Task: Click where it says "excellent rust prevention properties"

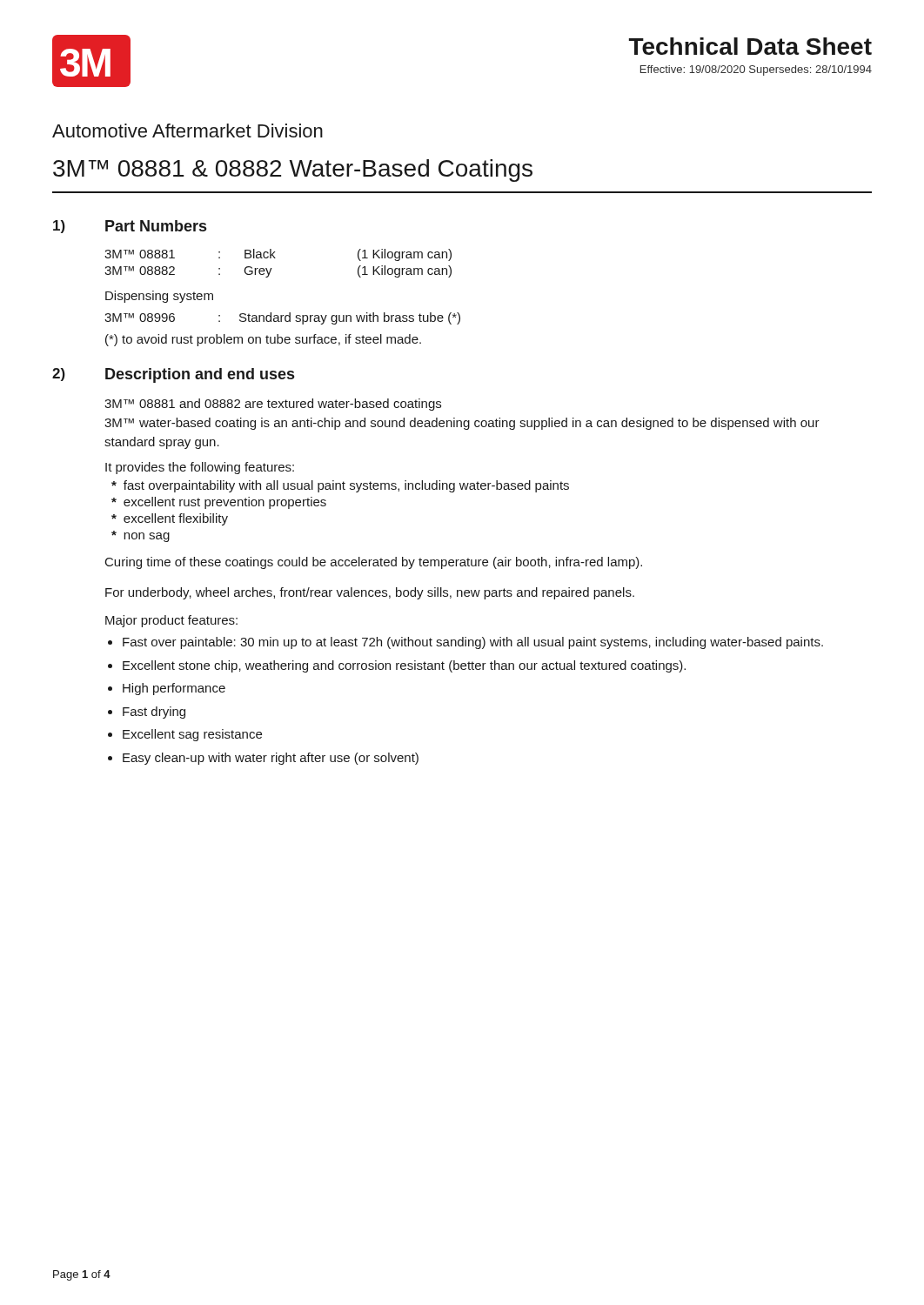Action: (x=225, y=502)
